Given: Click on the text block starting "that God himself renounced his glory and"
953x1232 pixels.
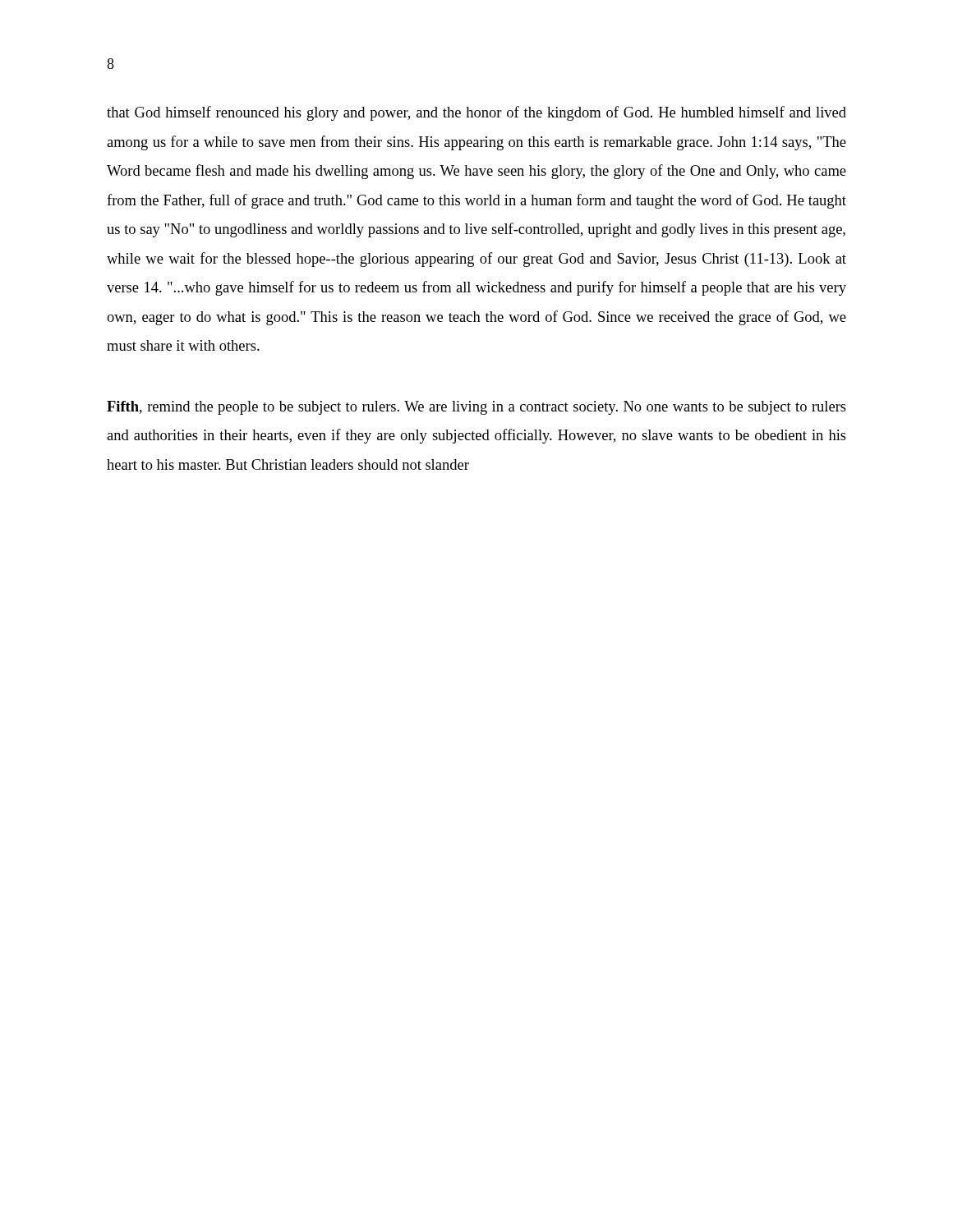Looking at the screenshot, I should pyautogui.click(x=476, y=289).
